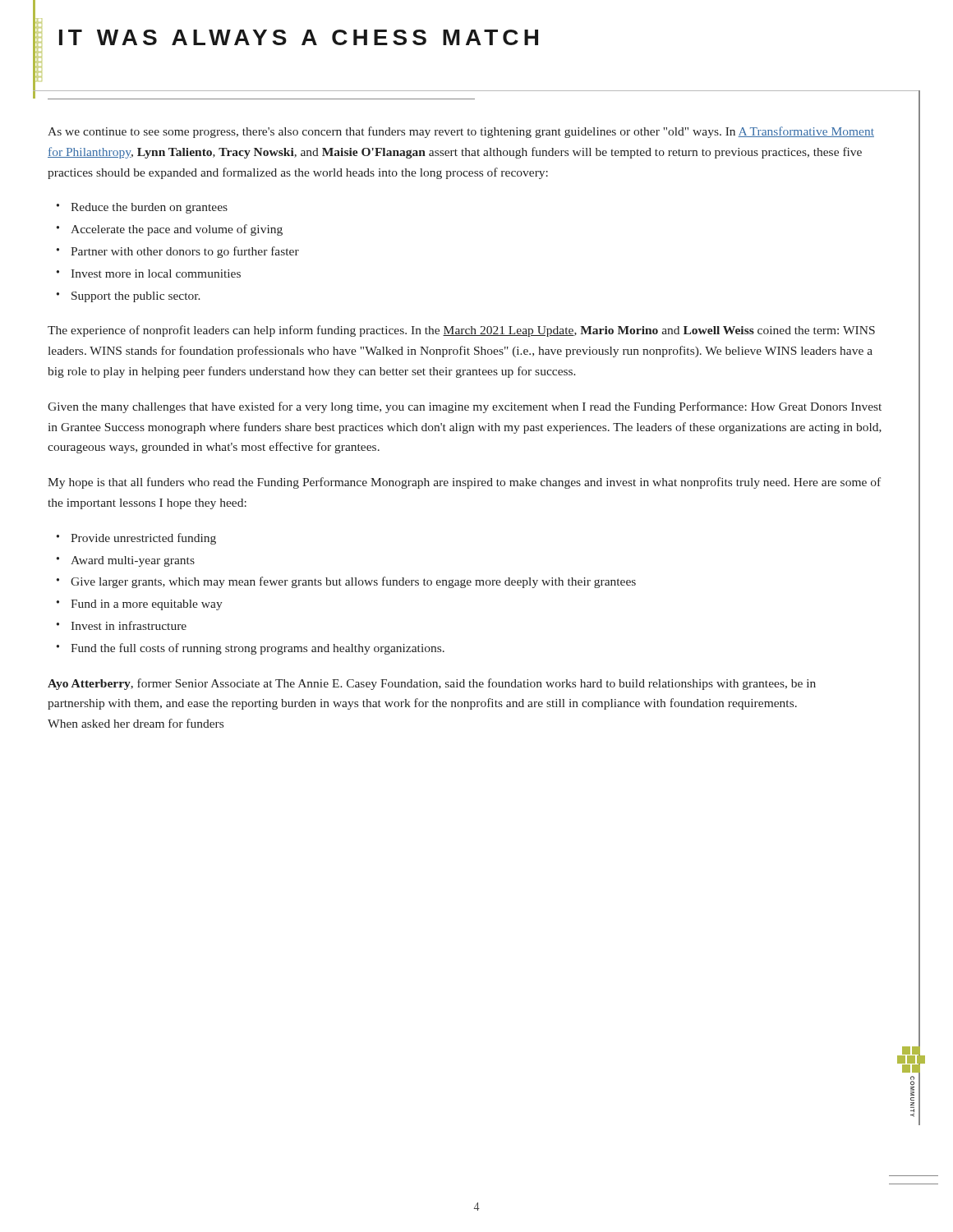Viewport: 953px width, 1232px height.
Task: Locate the element starting "Accelerate the pace and volume of giving"
Action: 177,229
